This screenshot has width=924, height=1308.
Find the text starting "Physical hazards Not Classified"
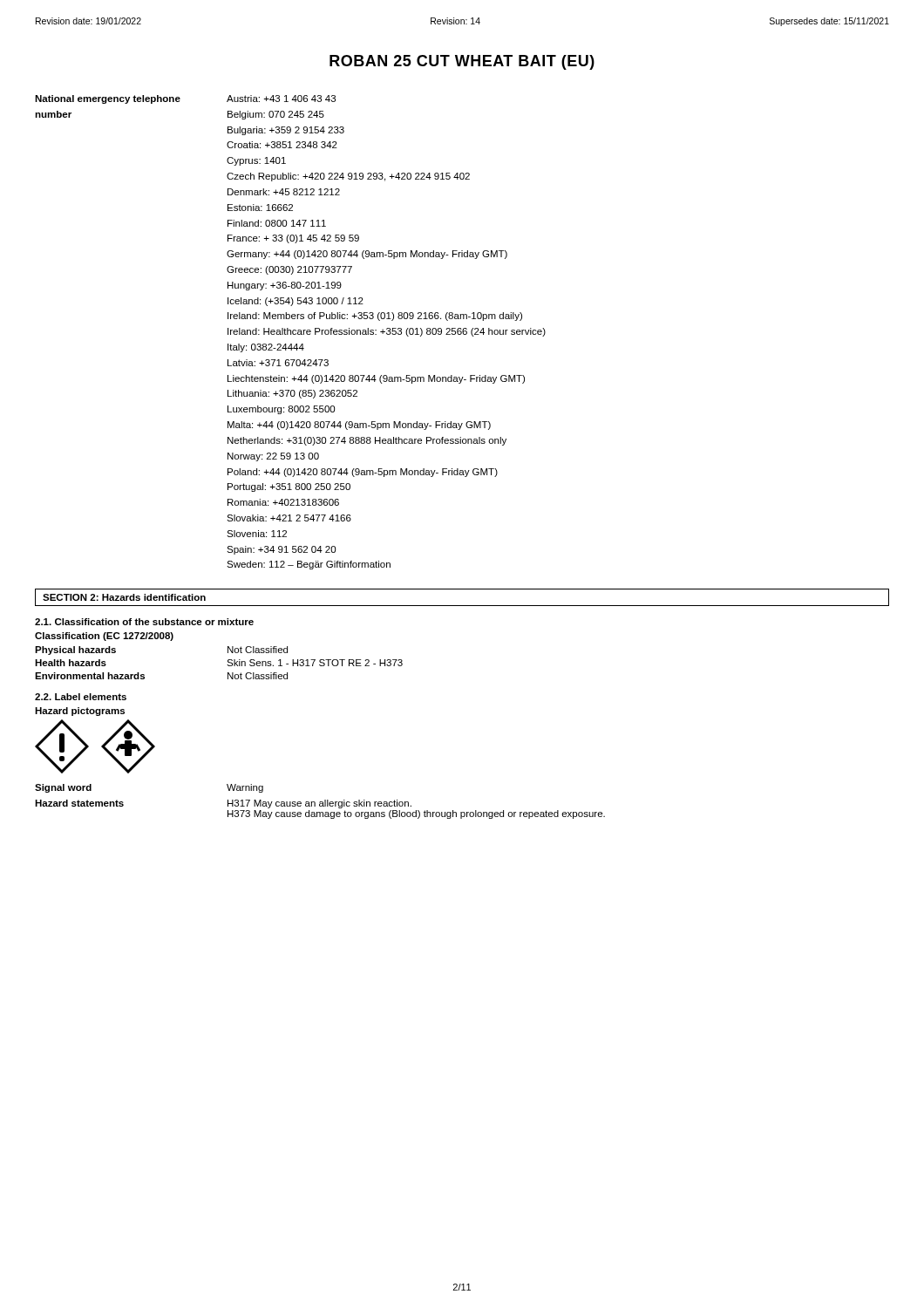click(162, 650)
